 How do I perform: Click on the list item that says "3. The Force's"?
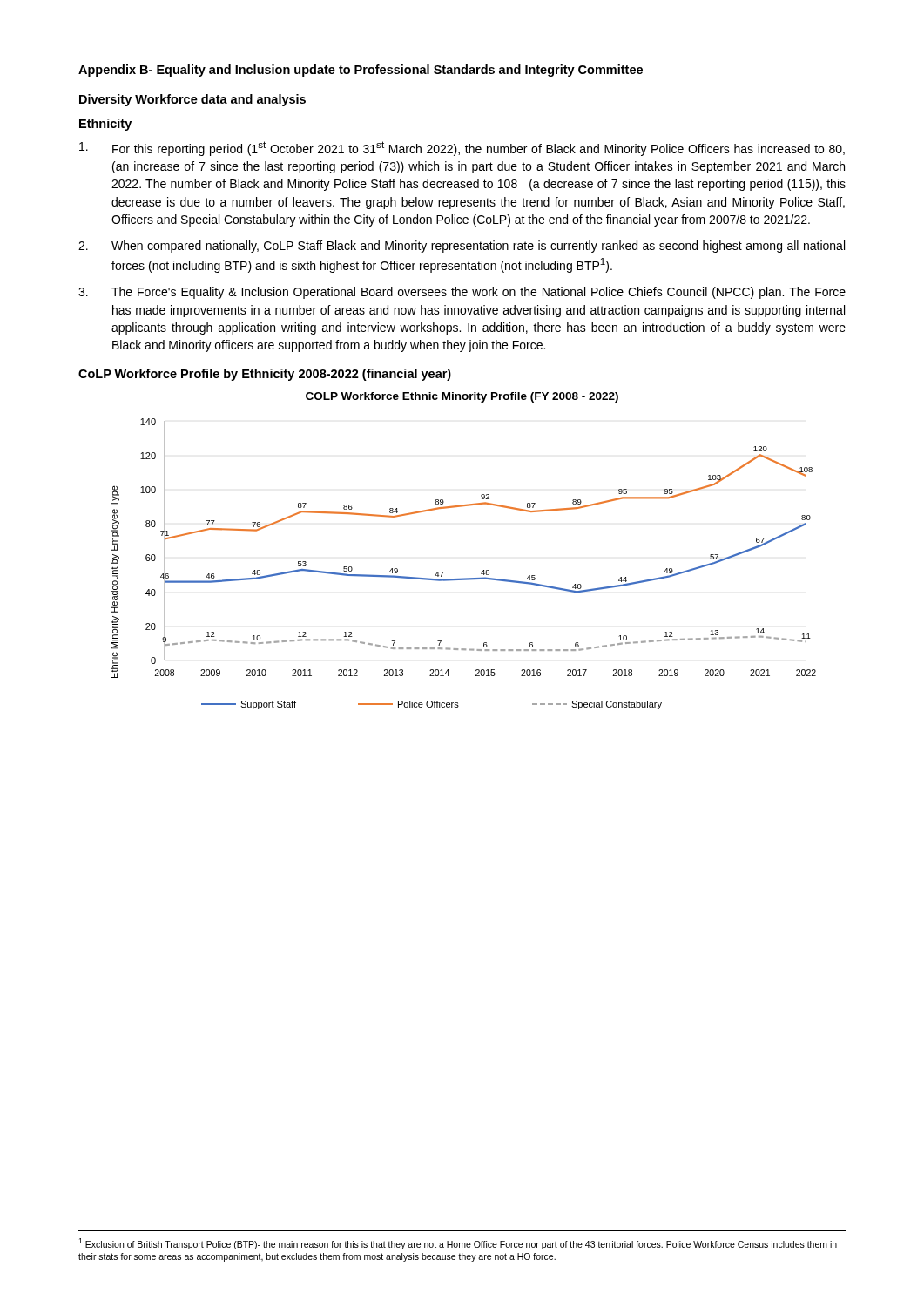tap(462, 319)
